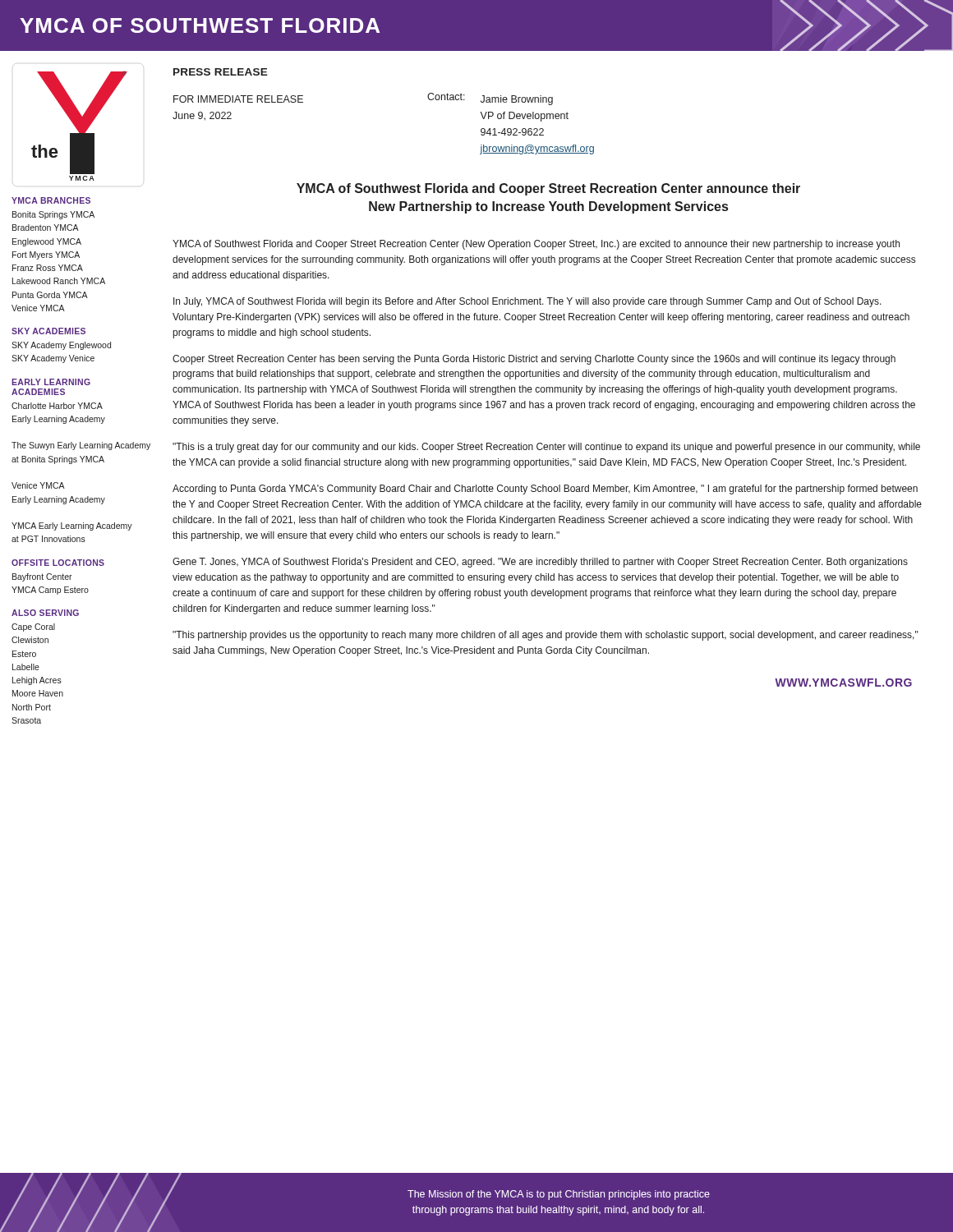Find the block on this page that starts "According to Punta Gorda YMCA's Community Board"
The width and height of the screenshot is (953, 1232).
point(547,512)
